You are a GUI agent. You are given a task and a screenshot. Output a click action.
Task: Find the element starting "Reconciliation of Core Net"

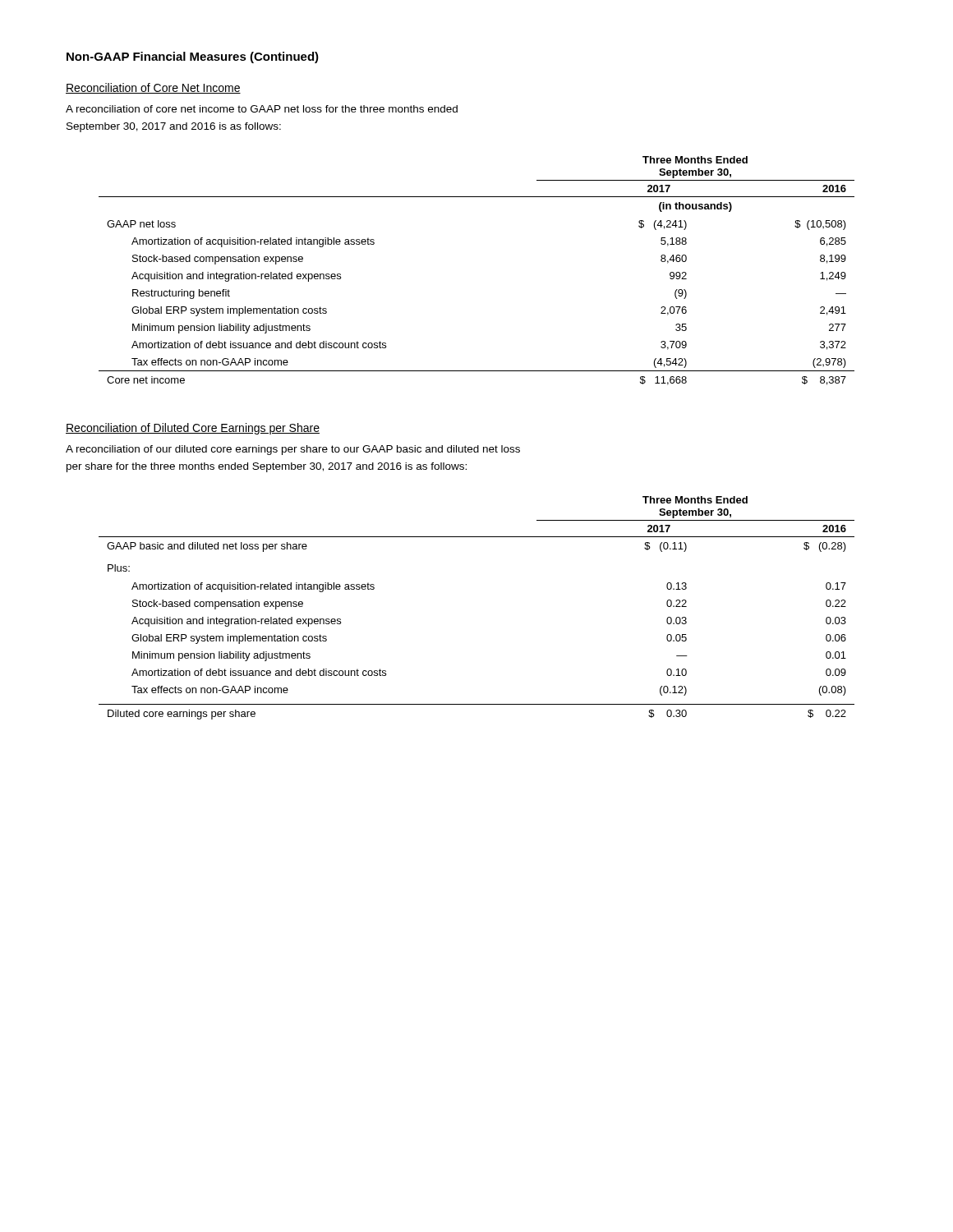(153, 88)
